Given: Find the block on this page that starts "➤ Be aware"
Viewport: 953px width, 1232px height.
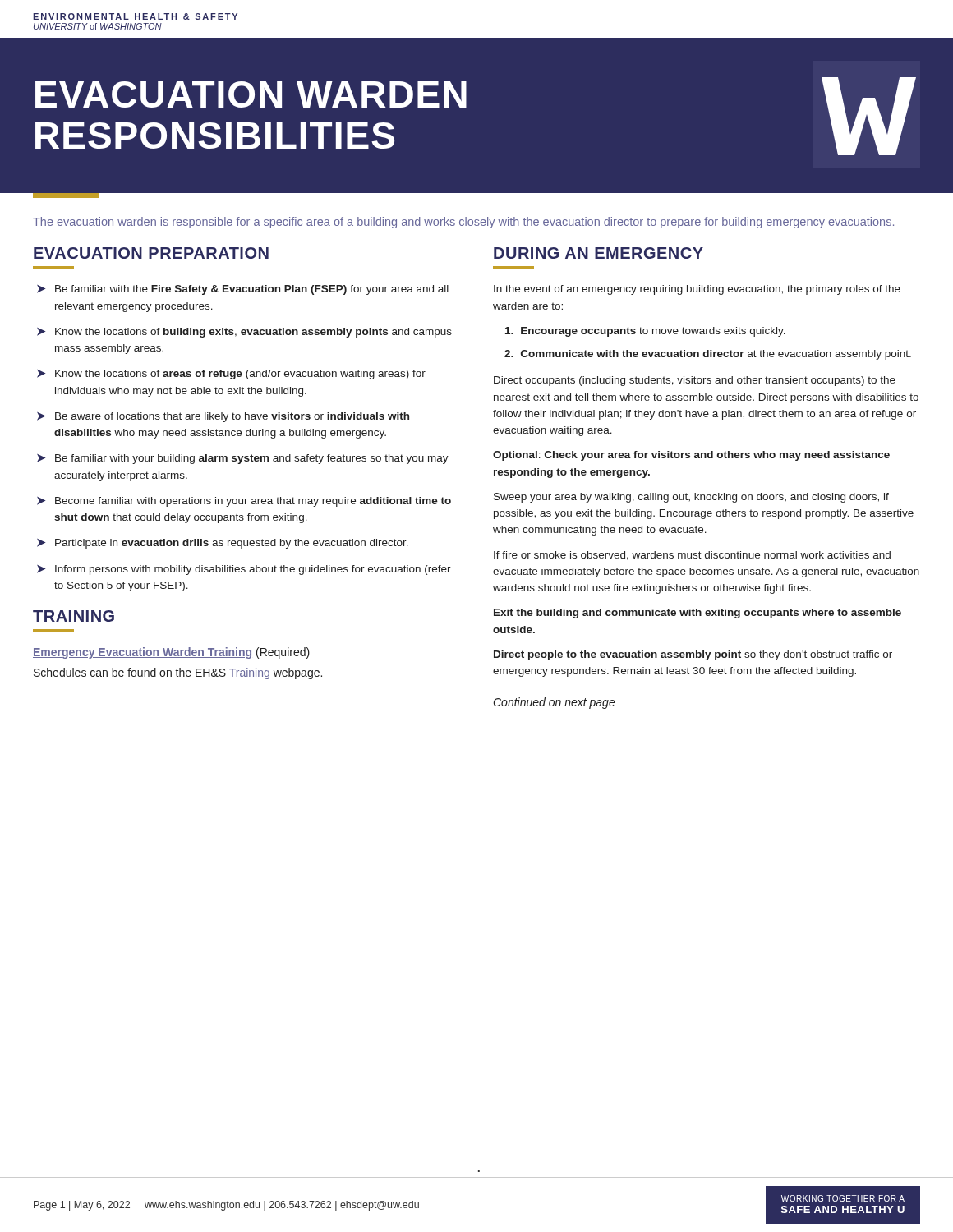Looking at the screenshot, I should 248,425.
